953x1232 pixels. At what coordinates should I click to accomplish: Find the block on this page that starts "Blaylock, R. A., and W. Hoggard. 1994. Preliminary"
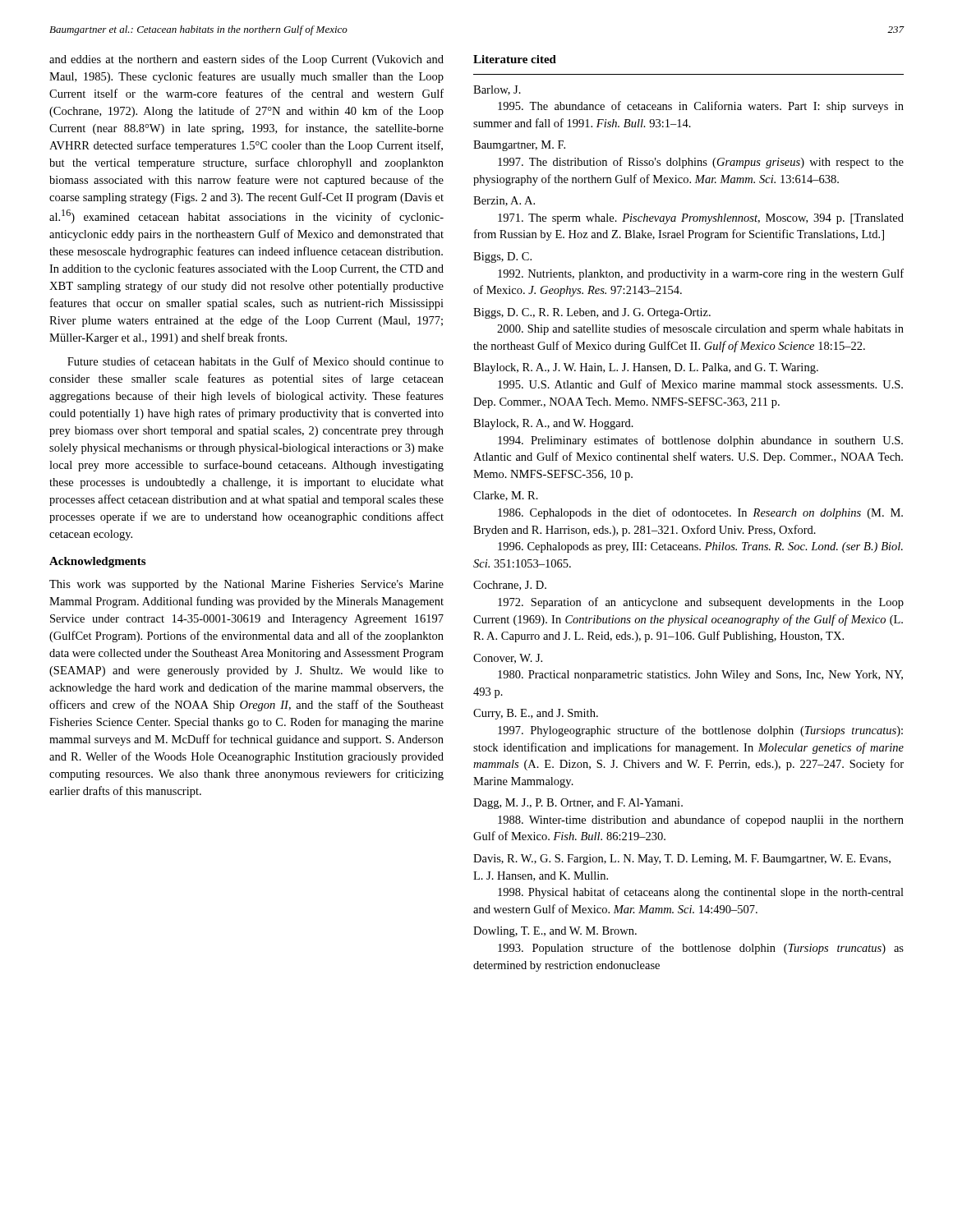point(688,449)
